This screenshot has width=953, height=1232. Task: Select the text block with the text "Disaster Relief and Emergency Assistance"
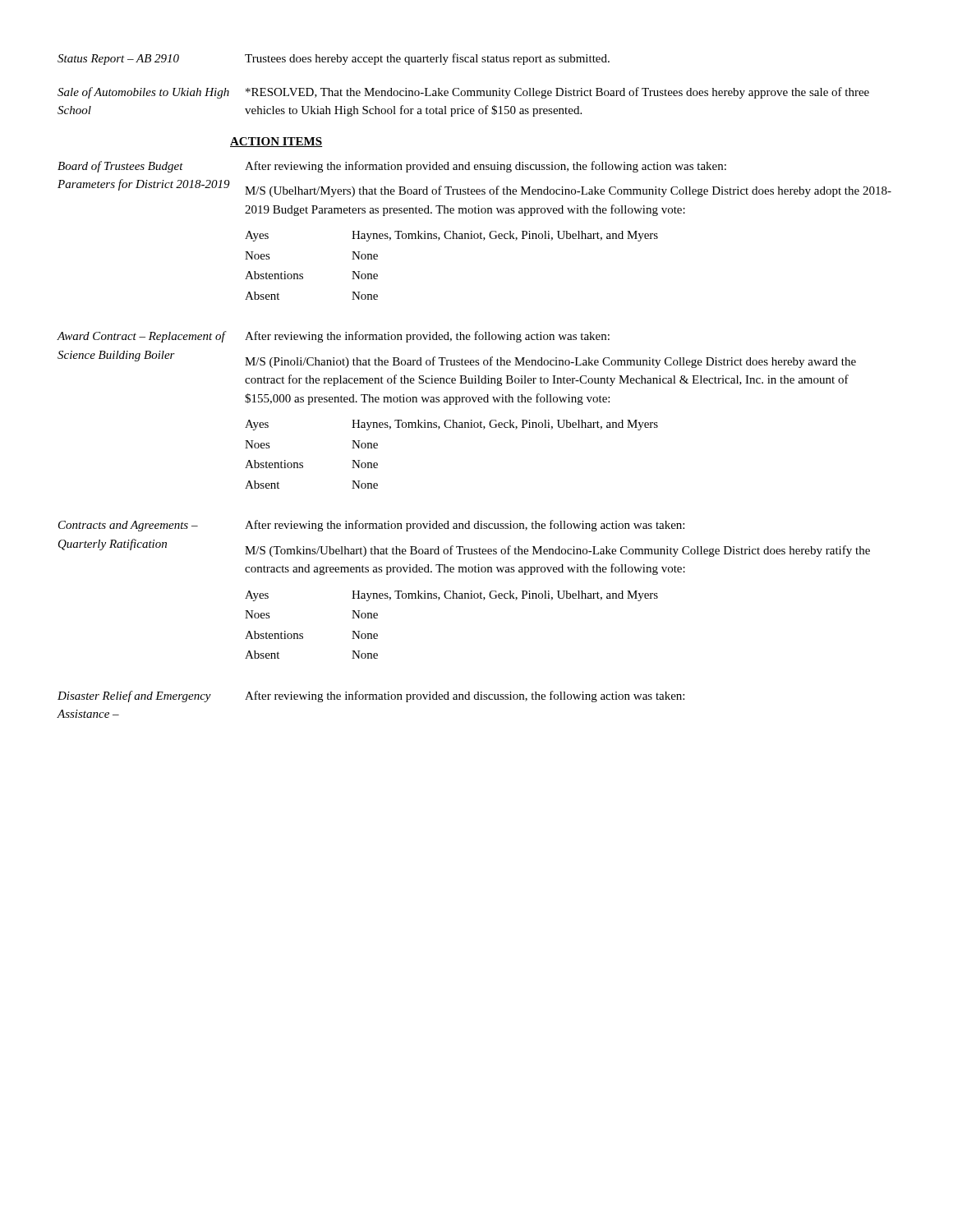click(x=134, y=705)
